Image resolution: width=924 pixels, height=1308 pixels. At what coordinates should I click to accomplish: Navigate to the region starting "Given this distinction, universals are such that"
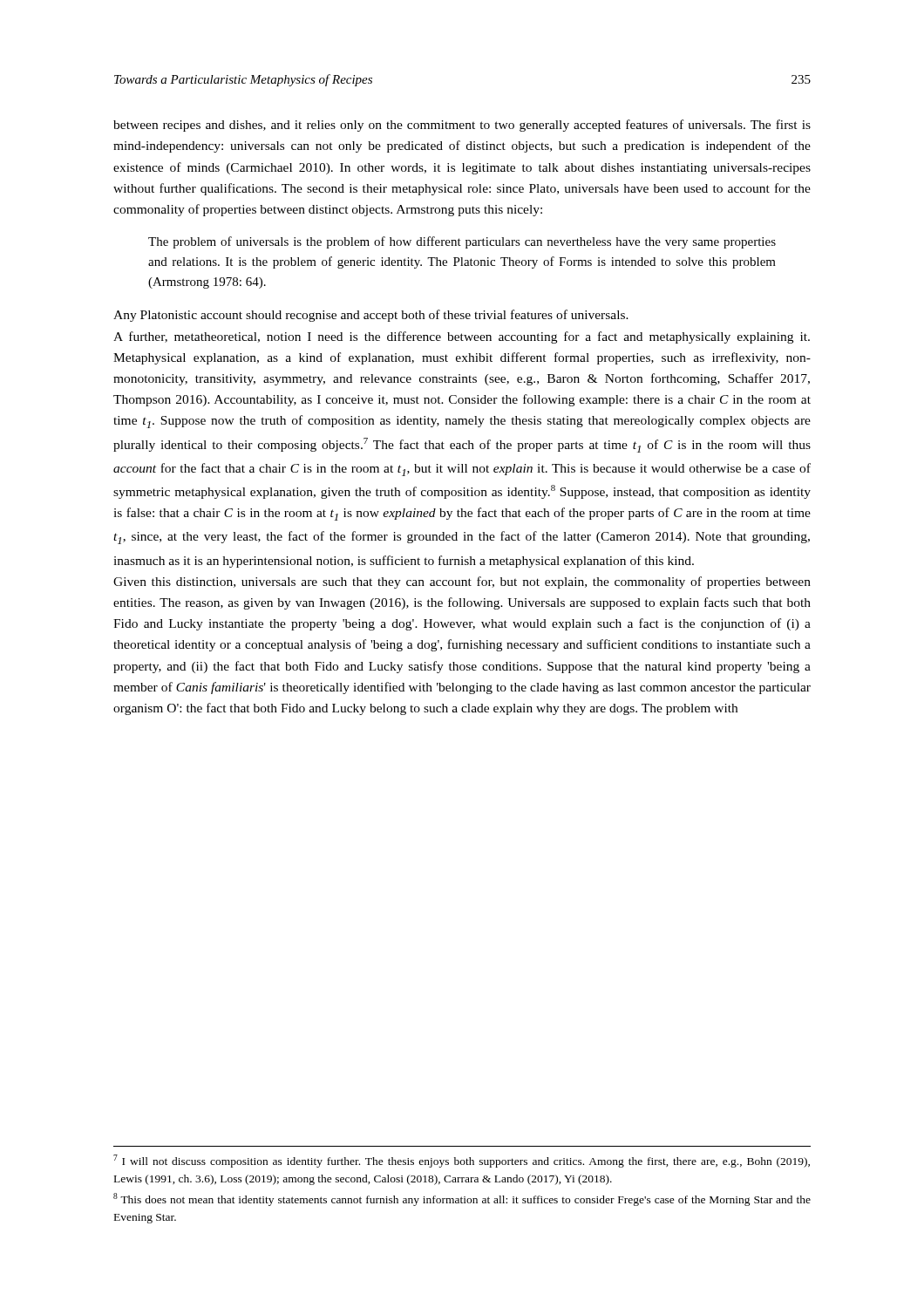(462, 645)
